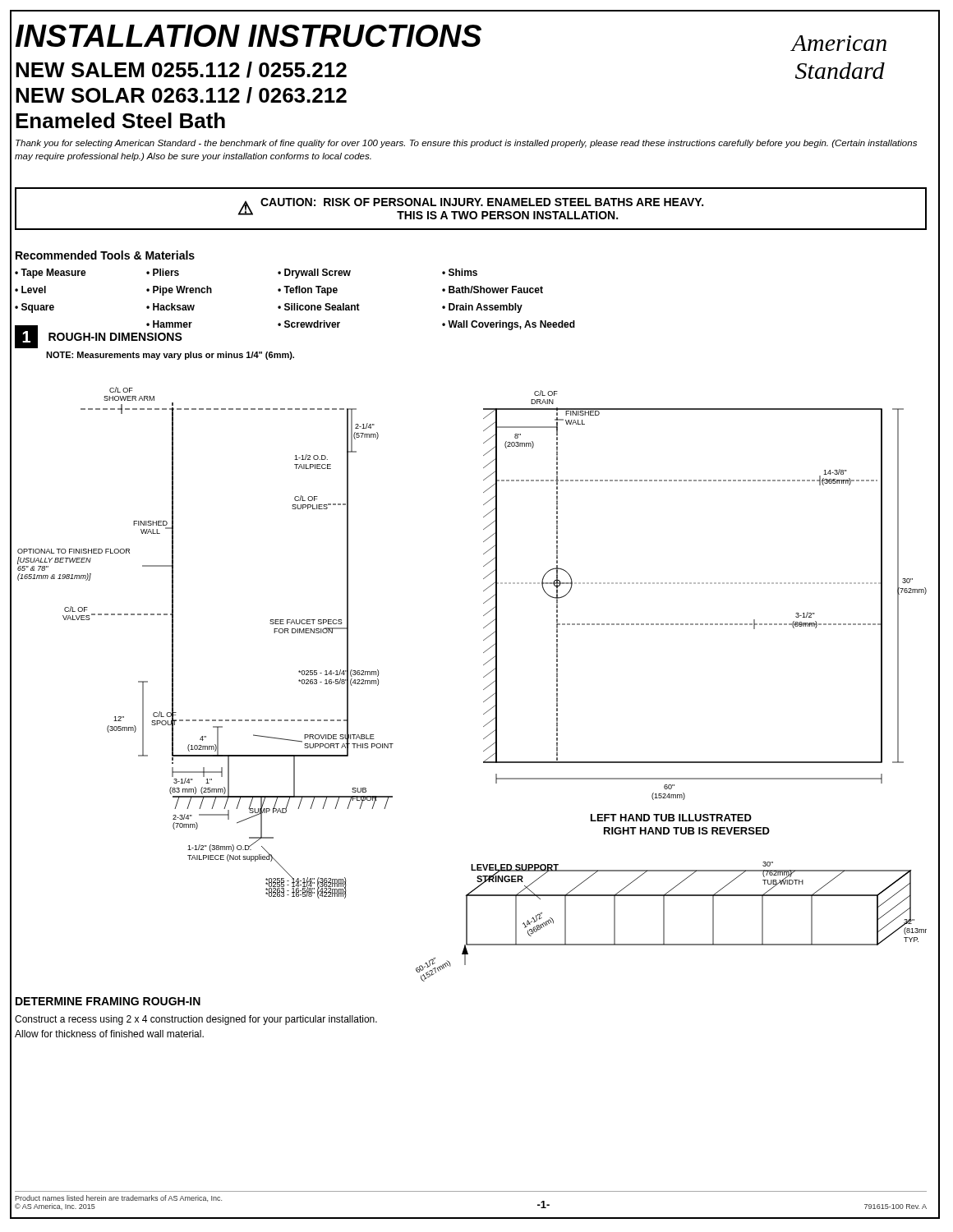Click on the list item that says "• Silicone Sealant"
Image resolution: width=953 pixels, height=1232 pixels.
coord(319,307)
